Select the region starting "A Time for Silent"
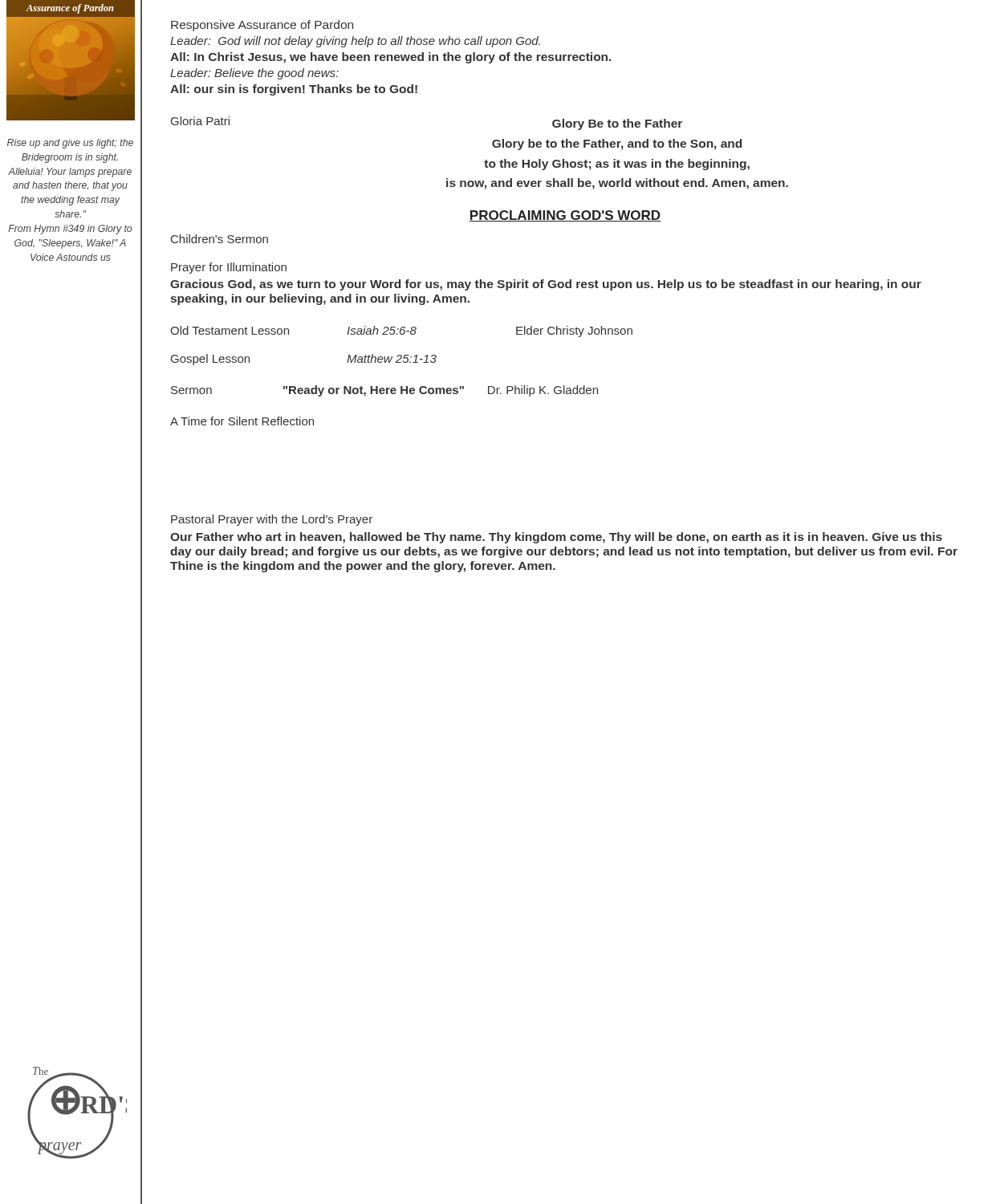 [x=242, y=421]
